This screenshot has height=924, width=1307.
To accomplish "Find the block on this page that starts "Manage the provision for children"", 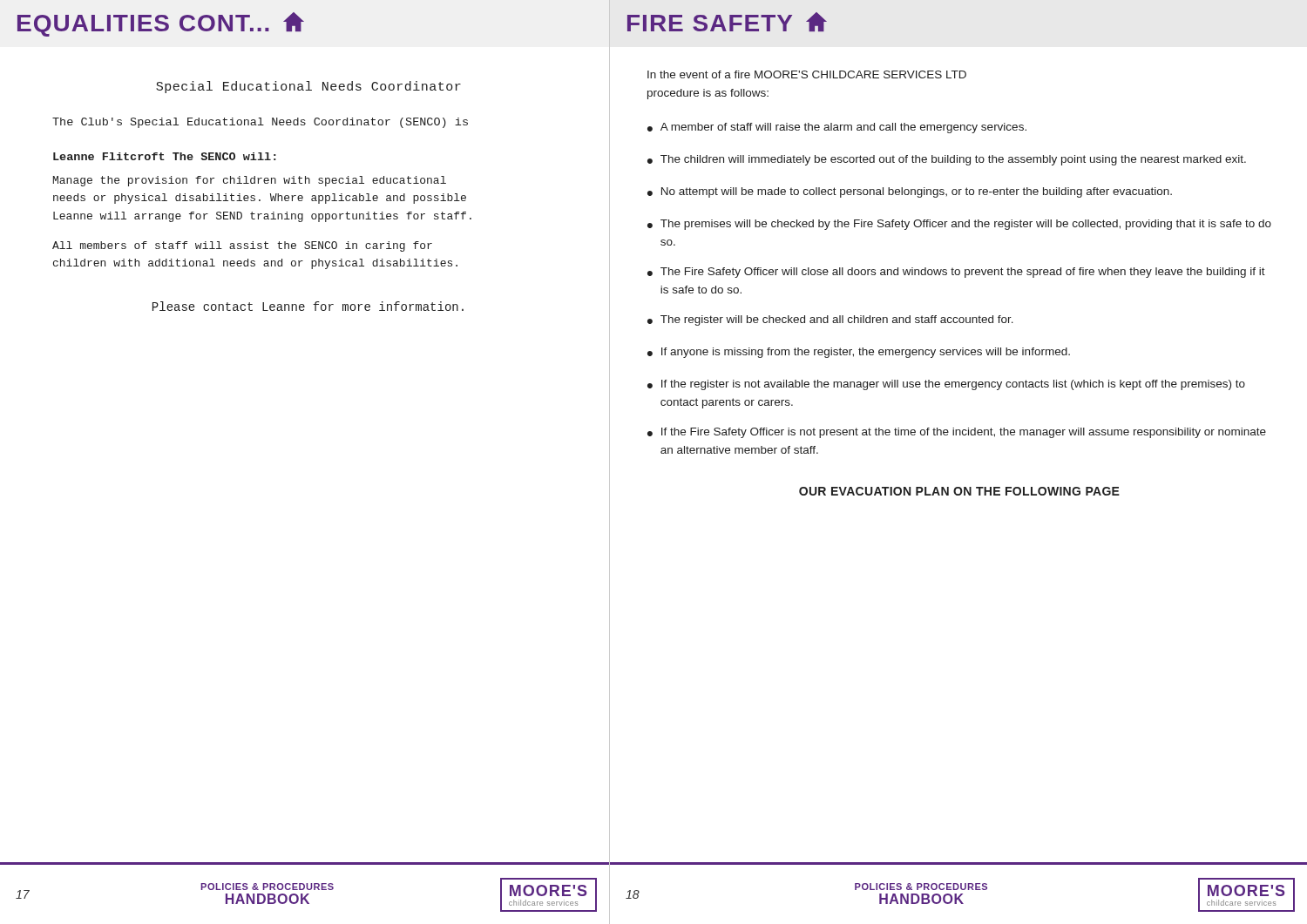I will pyautogui.click(x=263, y=198).
